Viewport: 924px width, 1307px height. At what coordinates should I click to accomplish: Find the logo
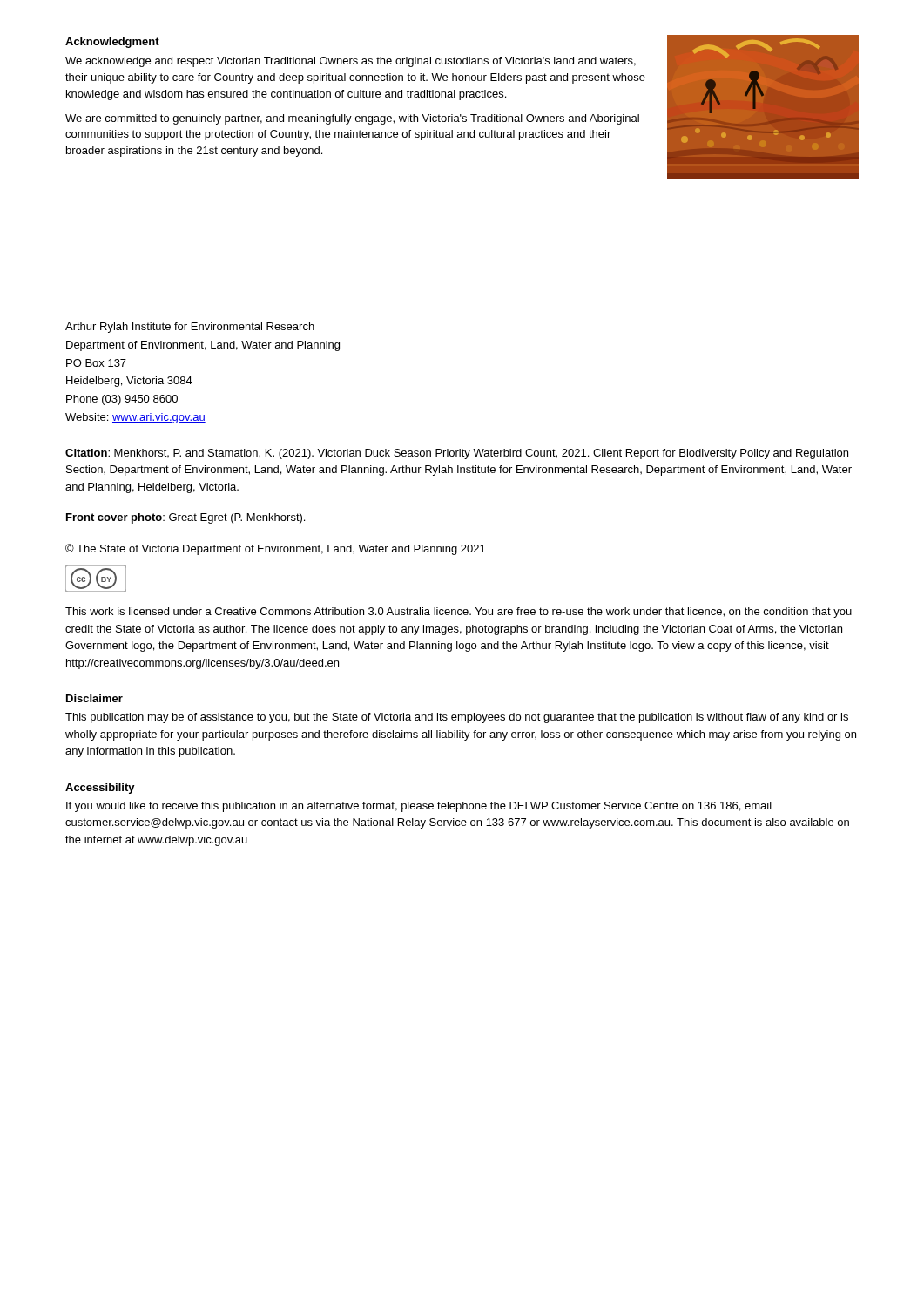pos(96,580)
